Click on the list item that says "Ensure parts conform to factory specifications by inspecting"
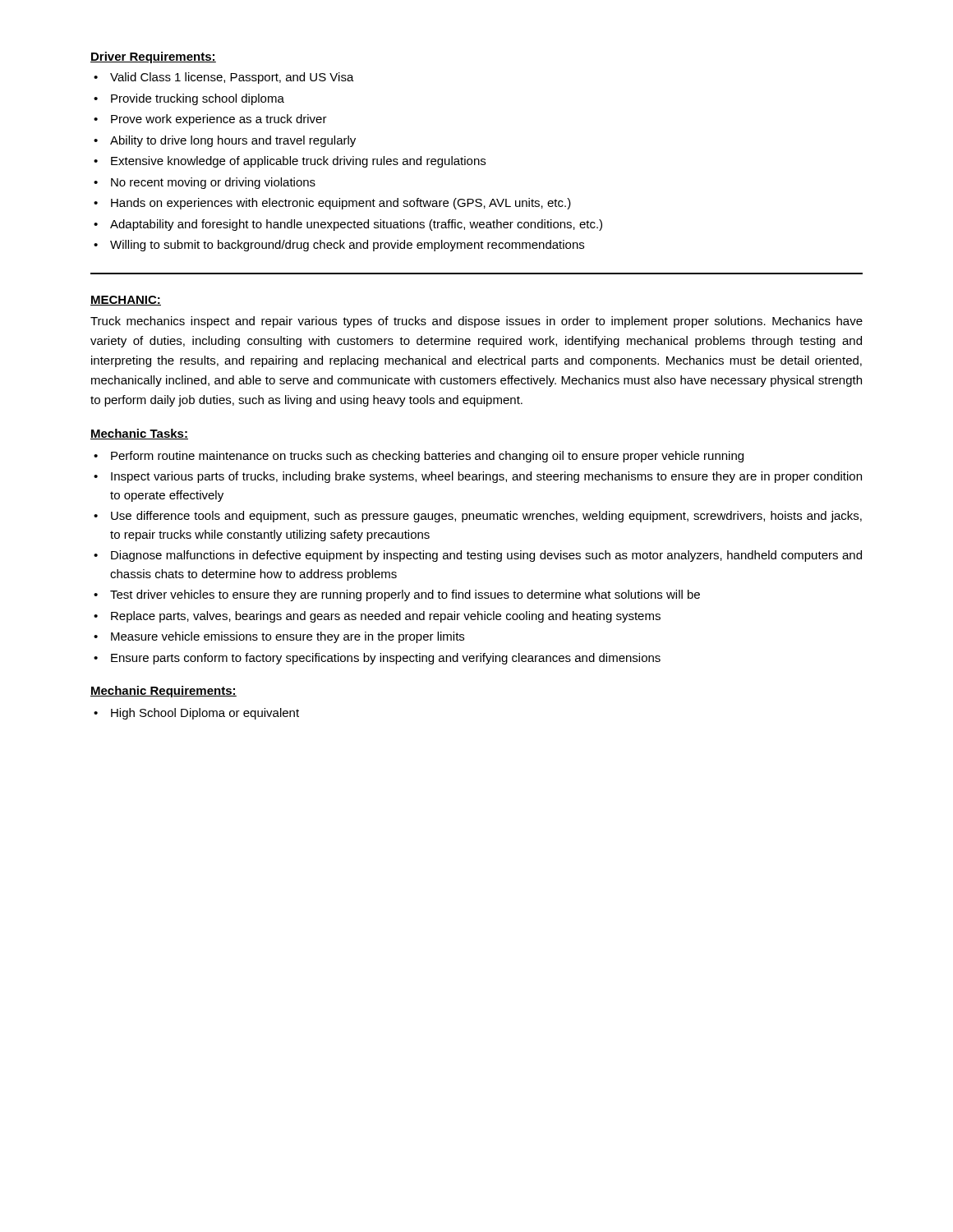 pyautogui.click(x=385, y=657)
